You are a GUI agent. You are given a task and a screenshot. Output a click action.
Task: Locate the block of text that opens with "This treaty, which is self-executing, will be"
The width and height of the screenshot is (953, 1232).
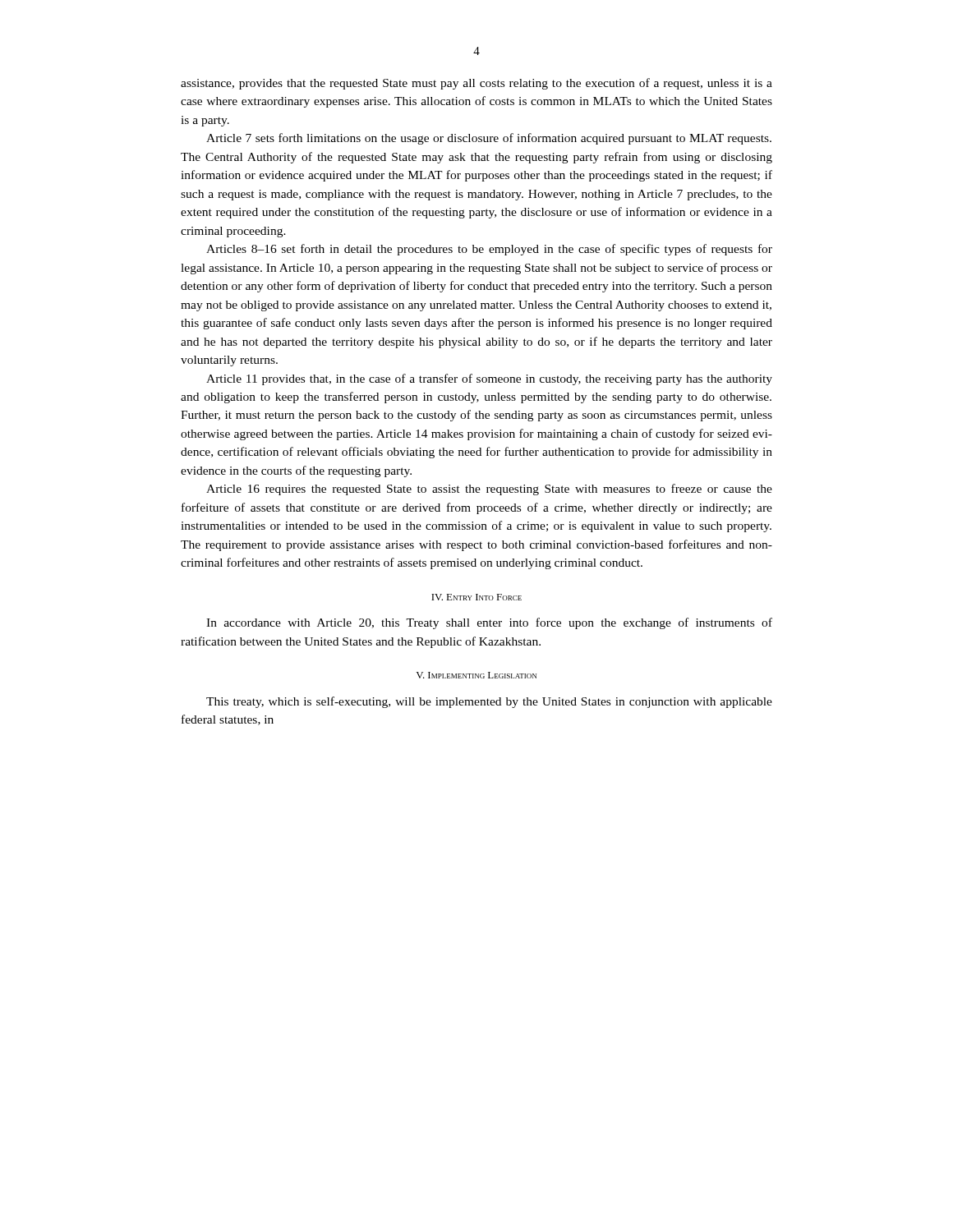(x=476, y=710)
